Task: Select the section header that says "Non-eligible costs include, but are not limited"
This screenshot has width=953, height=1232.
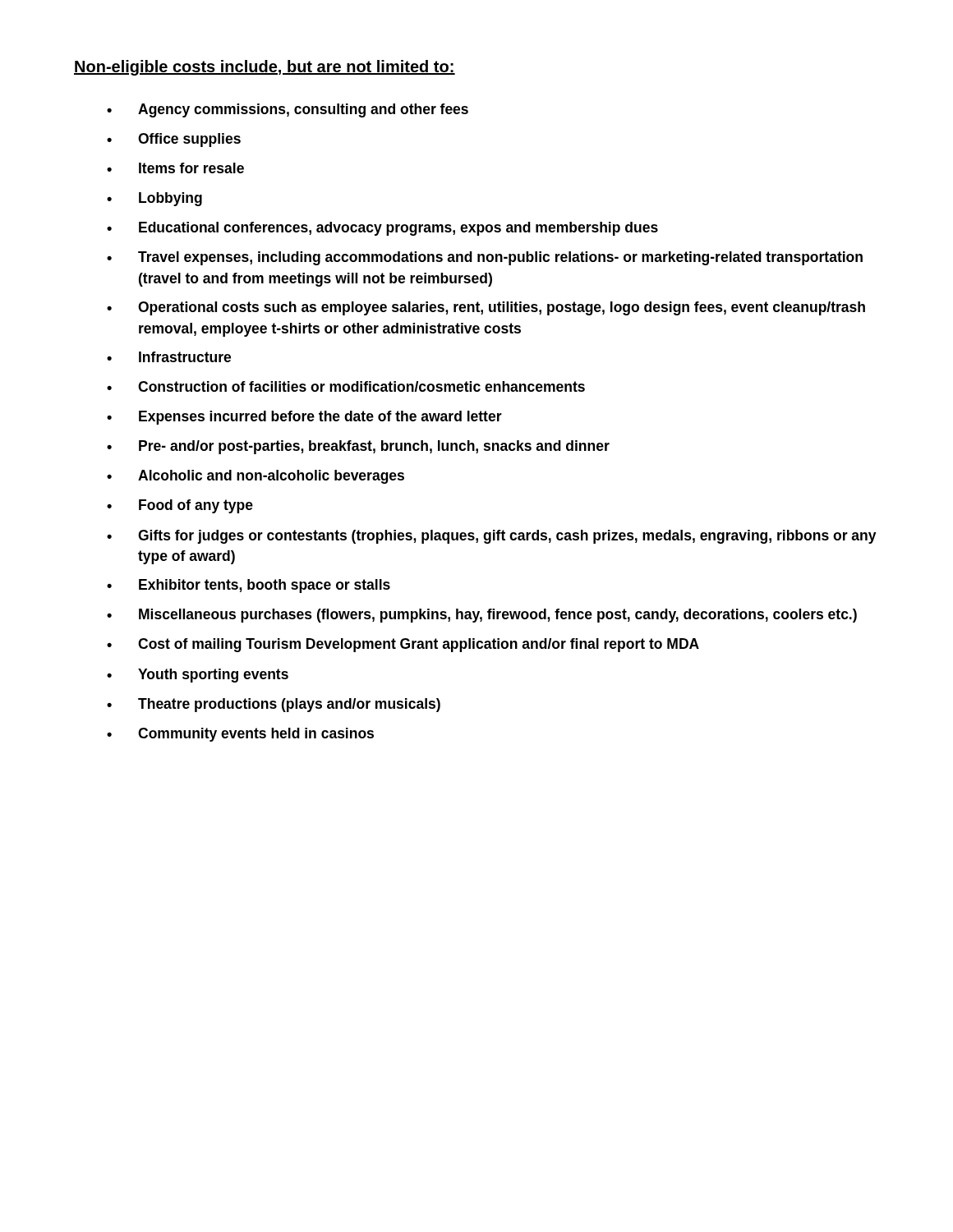Action: 264,67
